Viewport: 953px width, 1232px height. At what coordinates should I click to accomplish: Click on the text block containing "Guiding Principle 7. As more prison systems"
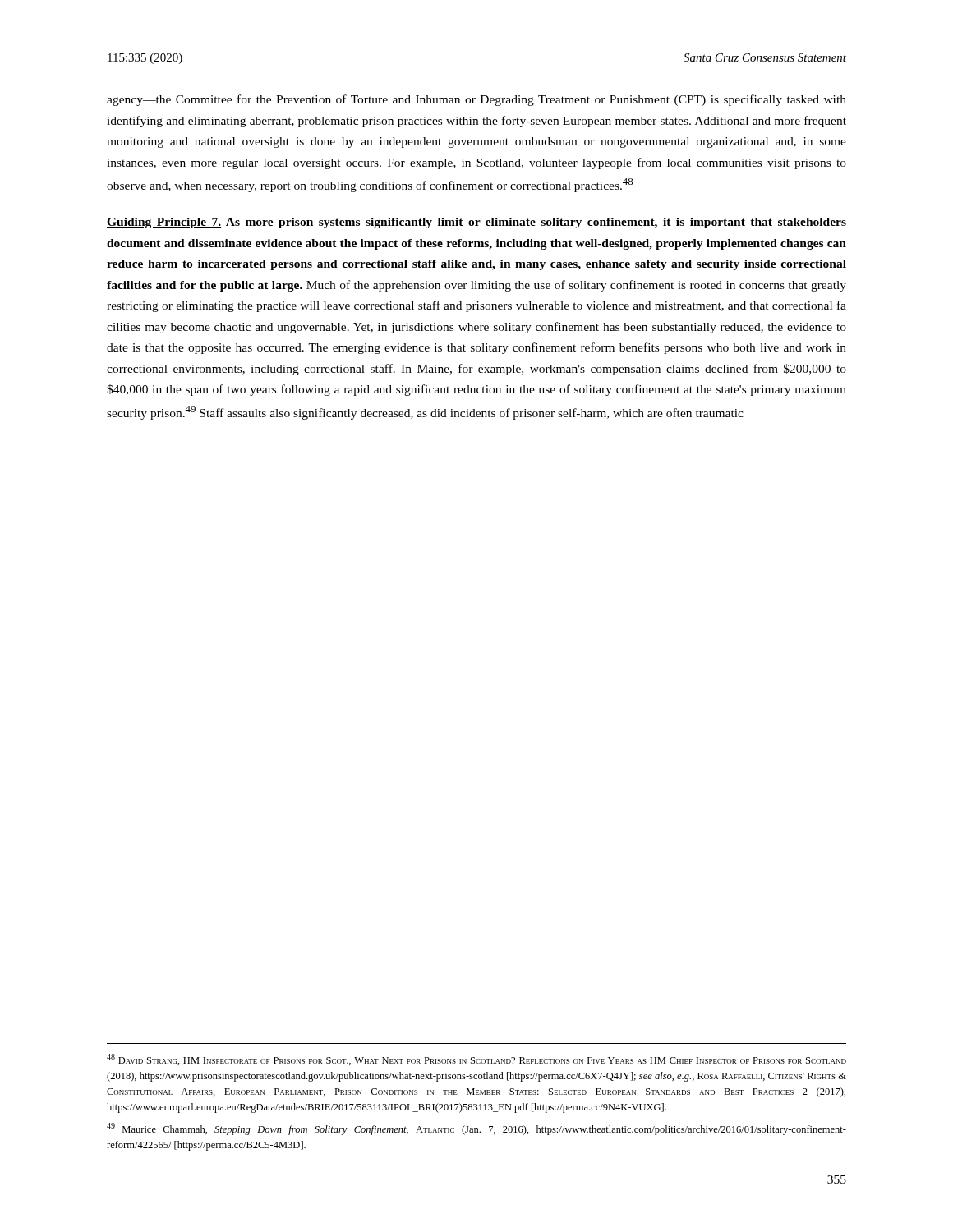(476, 317)
